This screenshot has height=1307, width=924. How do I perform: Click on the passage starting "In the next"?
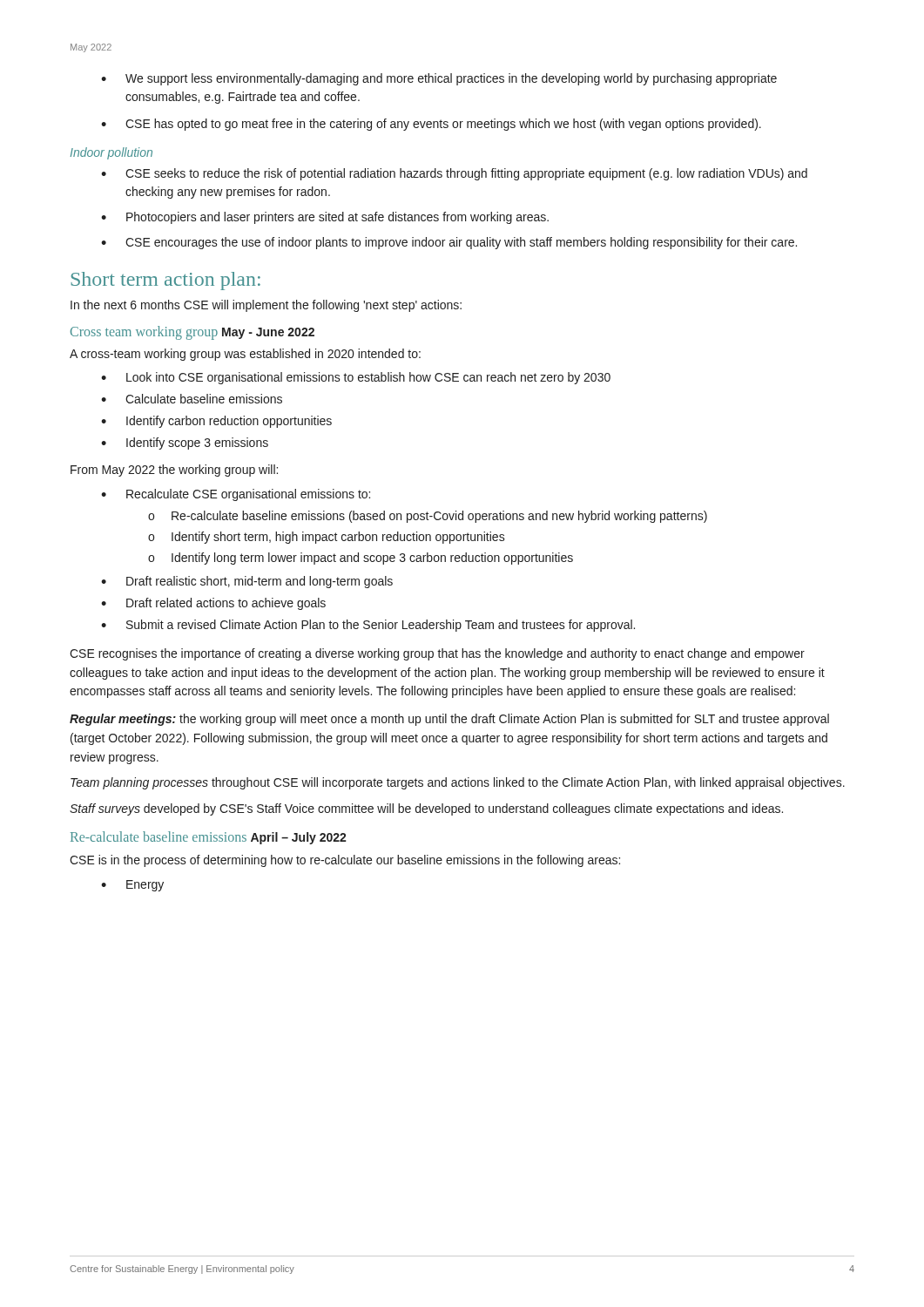266,305
